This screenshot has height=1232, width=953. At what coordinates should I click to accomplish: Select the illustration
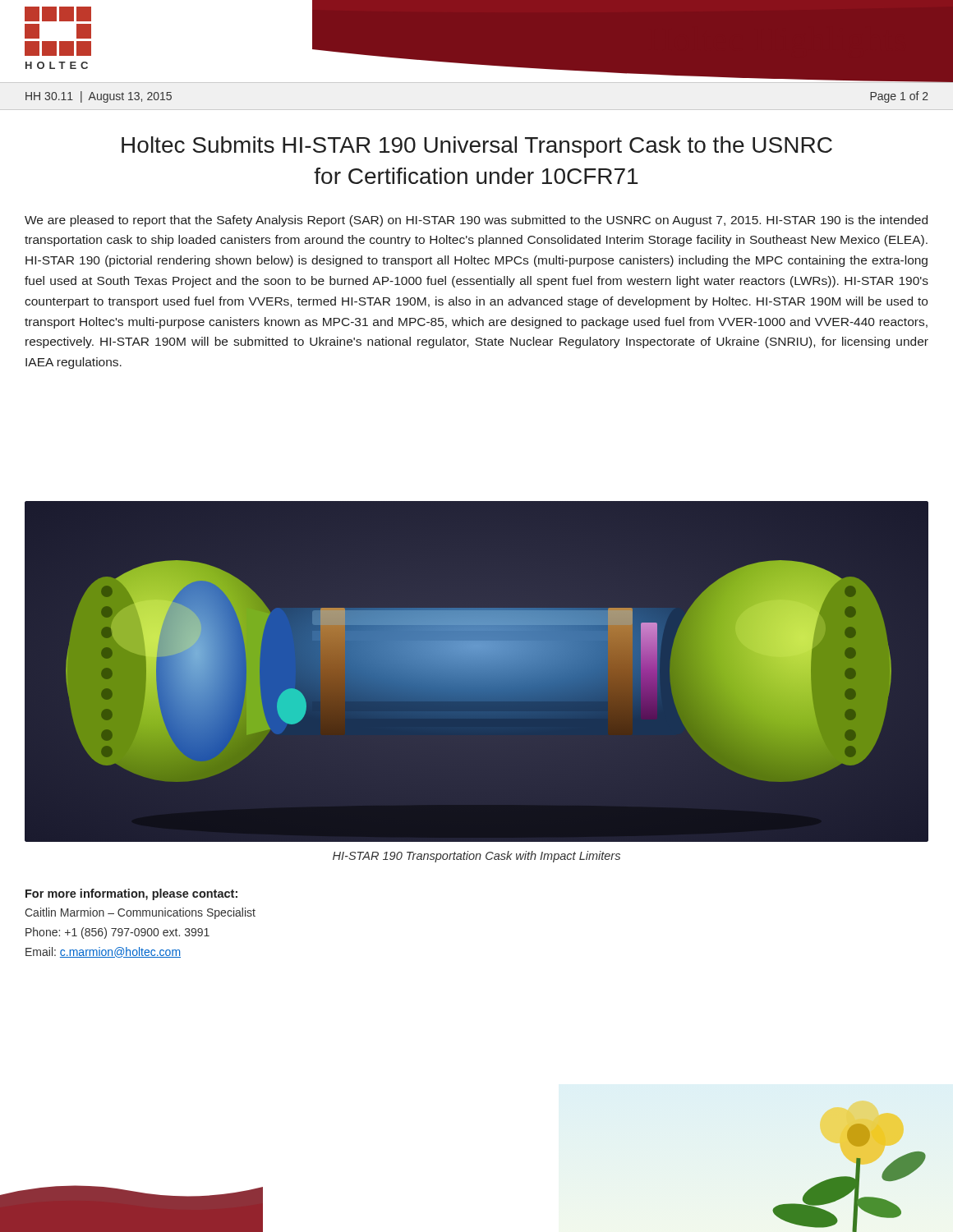point(476,671)
